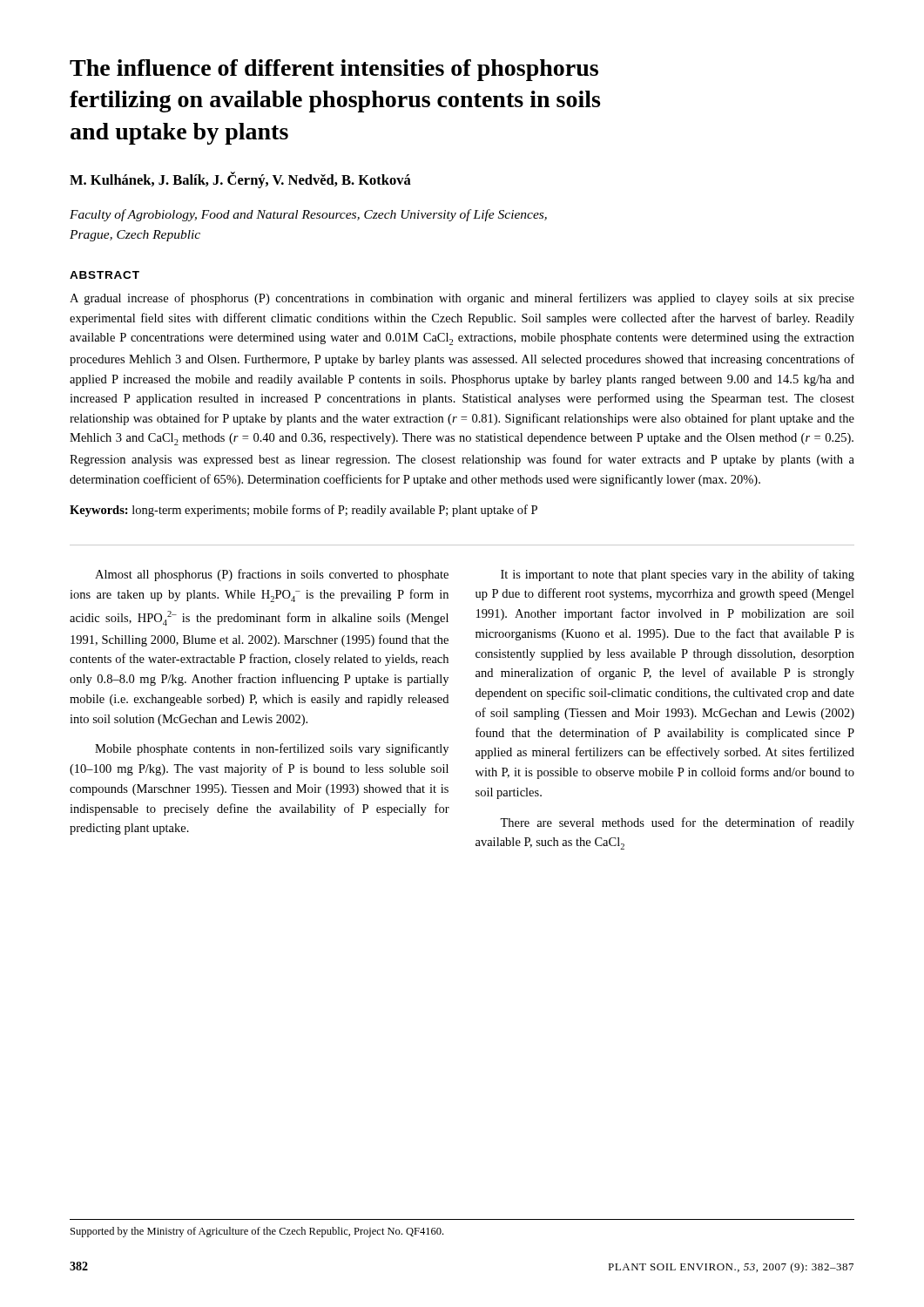Locate the title that says "The influence of different intensities"

(x=462, y=100)
